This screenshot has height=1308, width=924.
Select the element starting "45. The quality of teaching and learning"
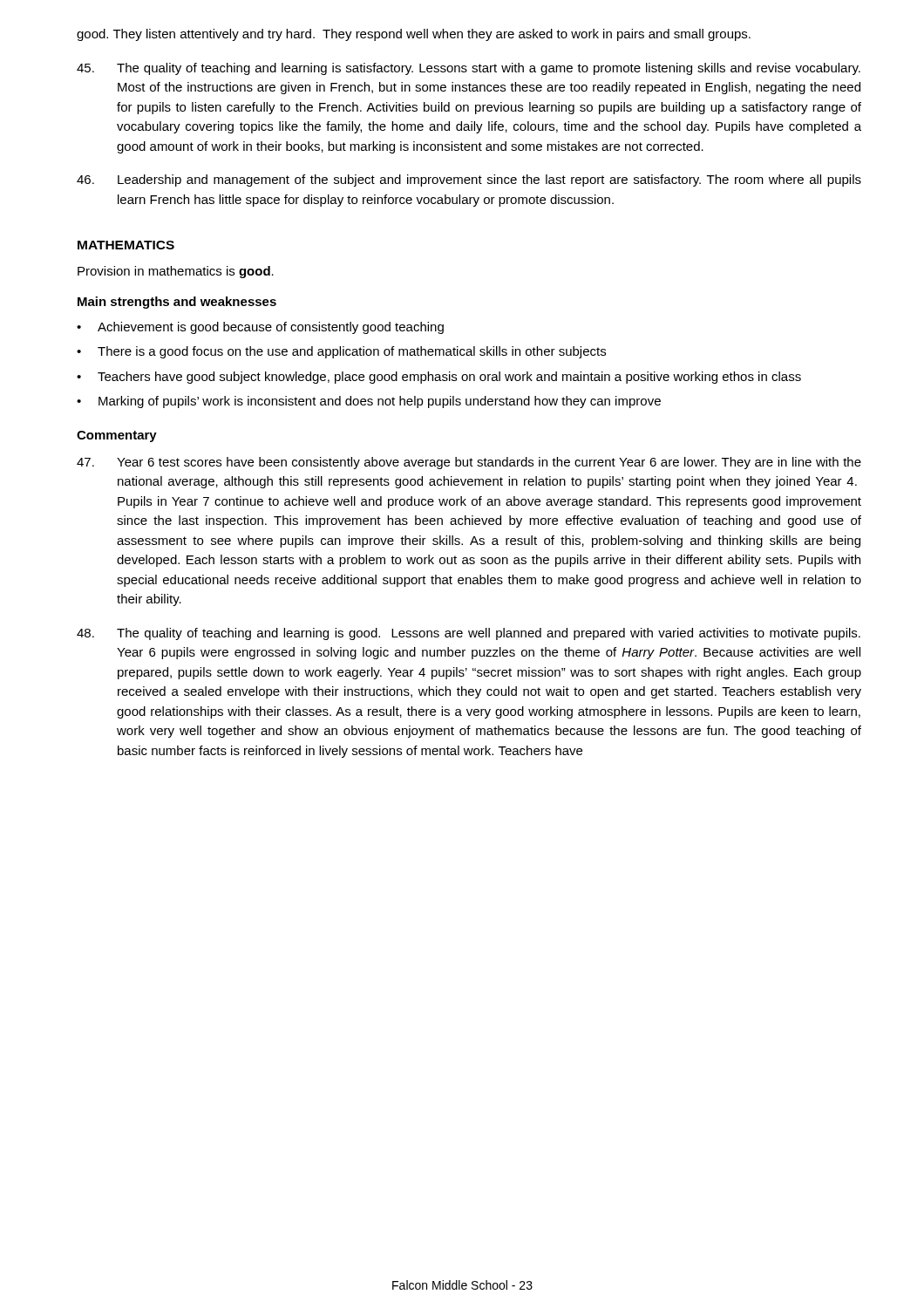[469, 107]
